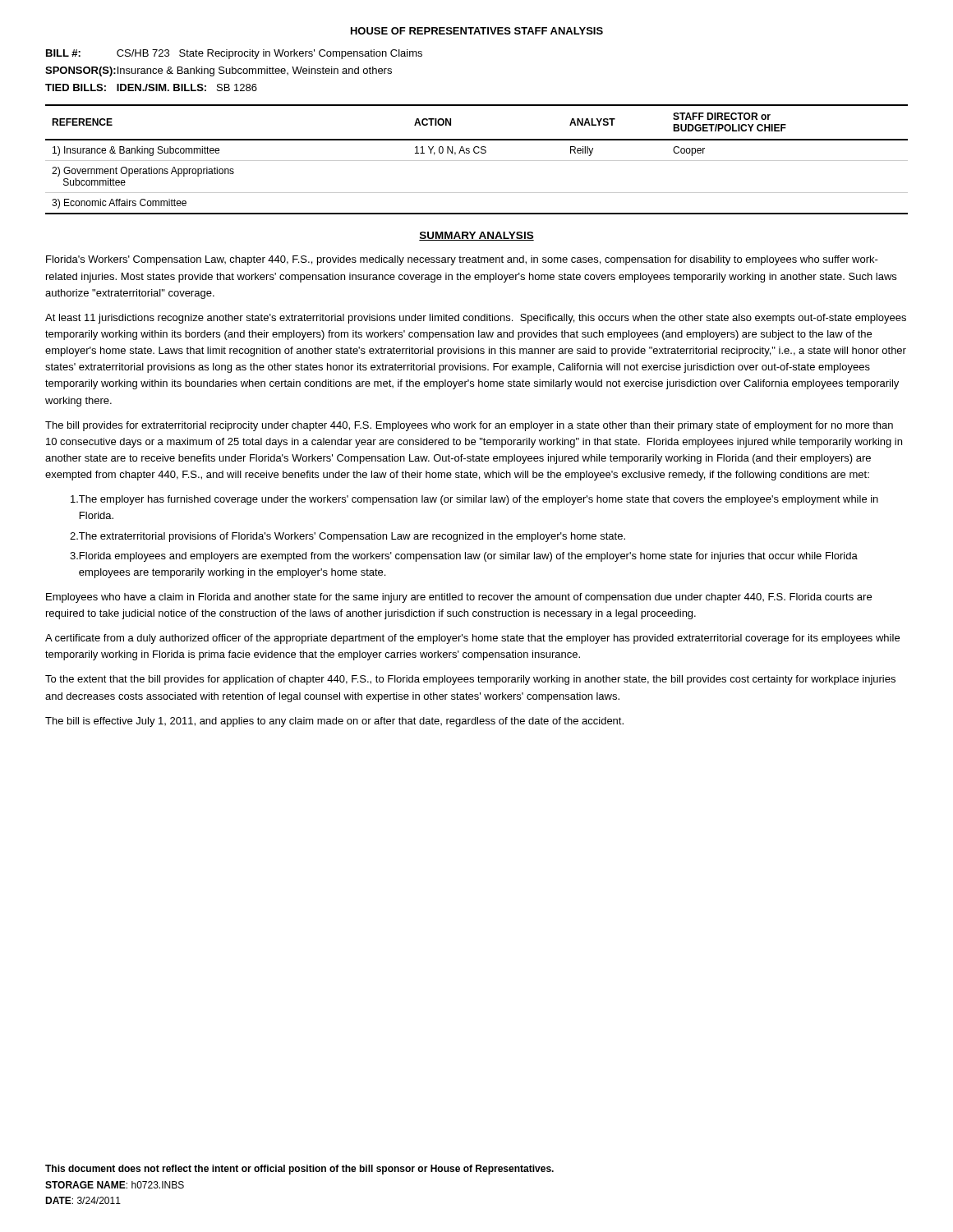Select the text block starting "To the extent that the bill provides"
The height and width of the screenshot is (1232, 953).
coord(471,688)
